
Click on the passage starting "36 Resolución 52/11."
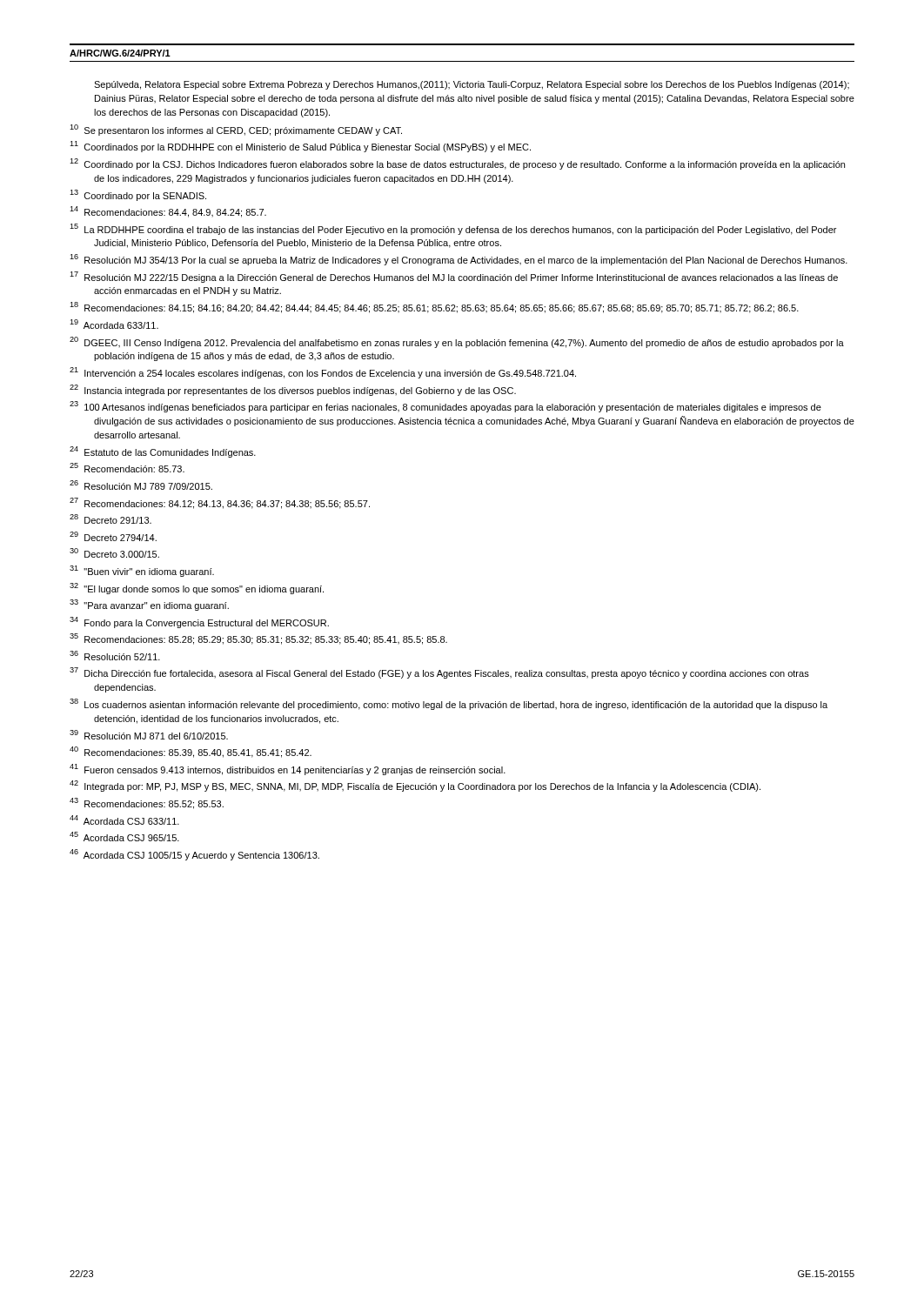coord(115,656)
